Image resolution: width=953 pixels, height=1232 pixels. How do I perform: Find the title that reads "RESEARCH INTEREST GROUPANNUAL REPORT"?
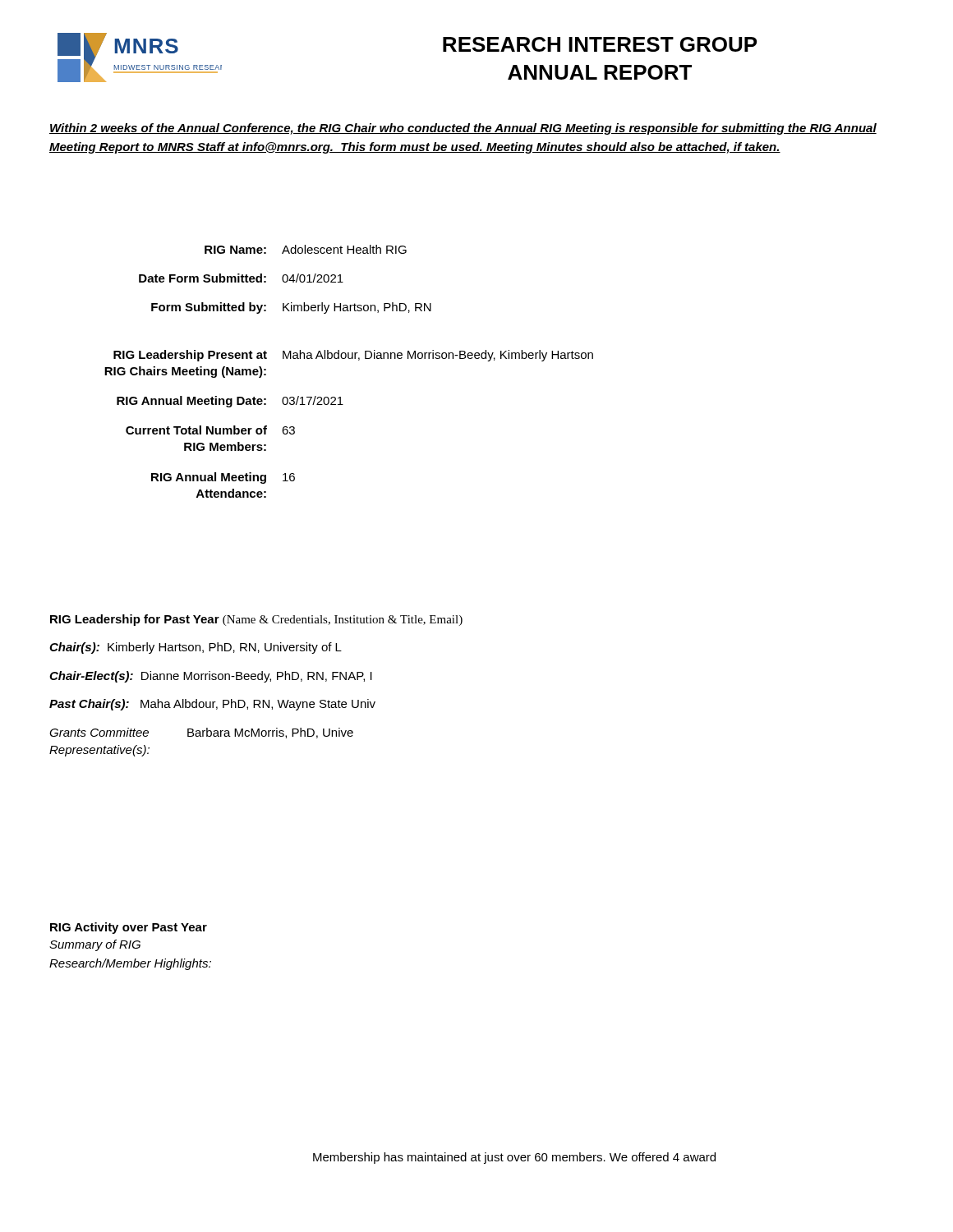tap(600, 59)
